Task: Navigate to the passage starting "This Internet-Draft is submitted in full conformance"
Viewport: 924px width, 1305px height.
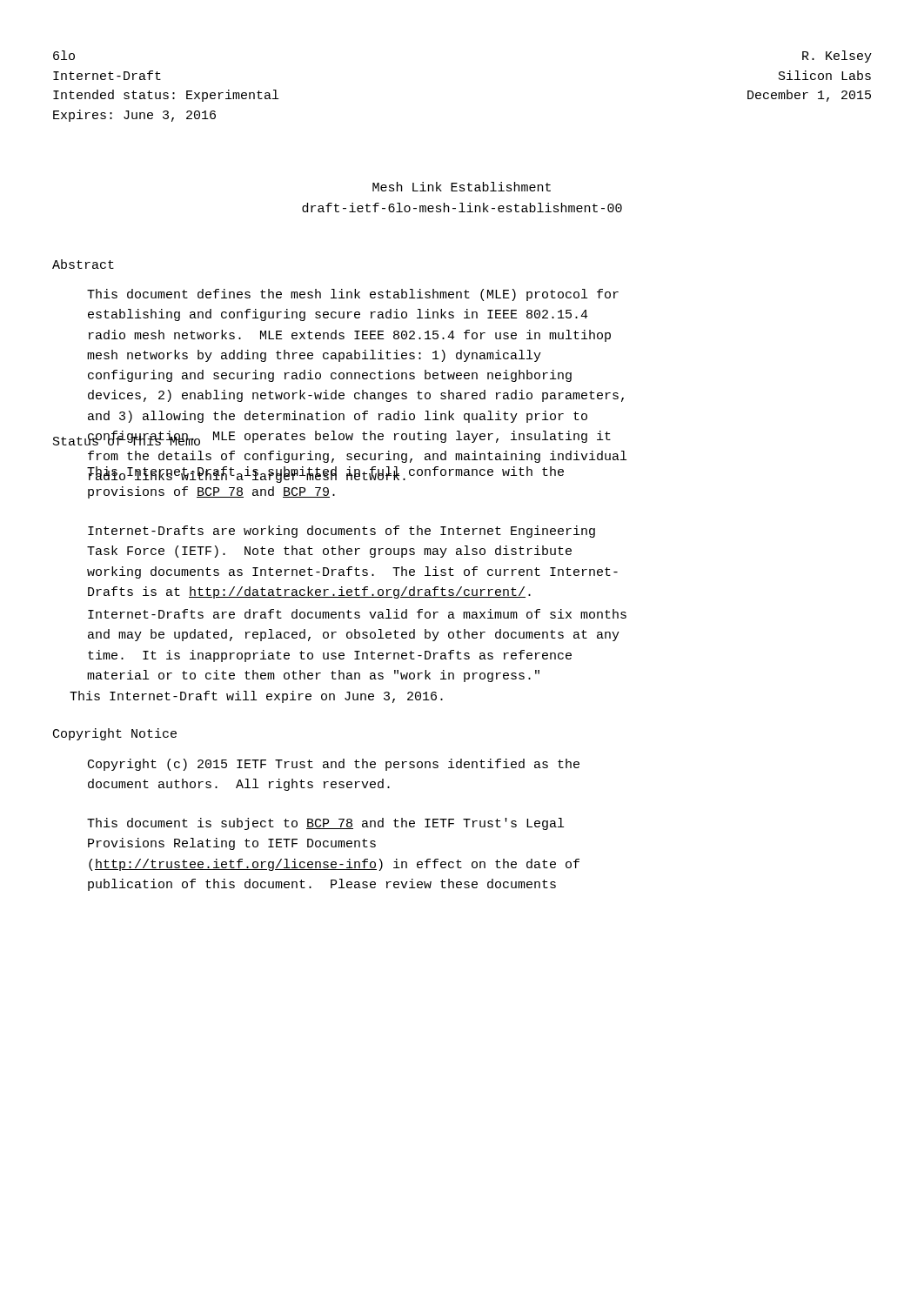Action: (x=479, y=483)
